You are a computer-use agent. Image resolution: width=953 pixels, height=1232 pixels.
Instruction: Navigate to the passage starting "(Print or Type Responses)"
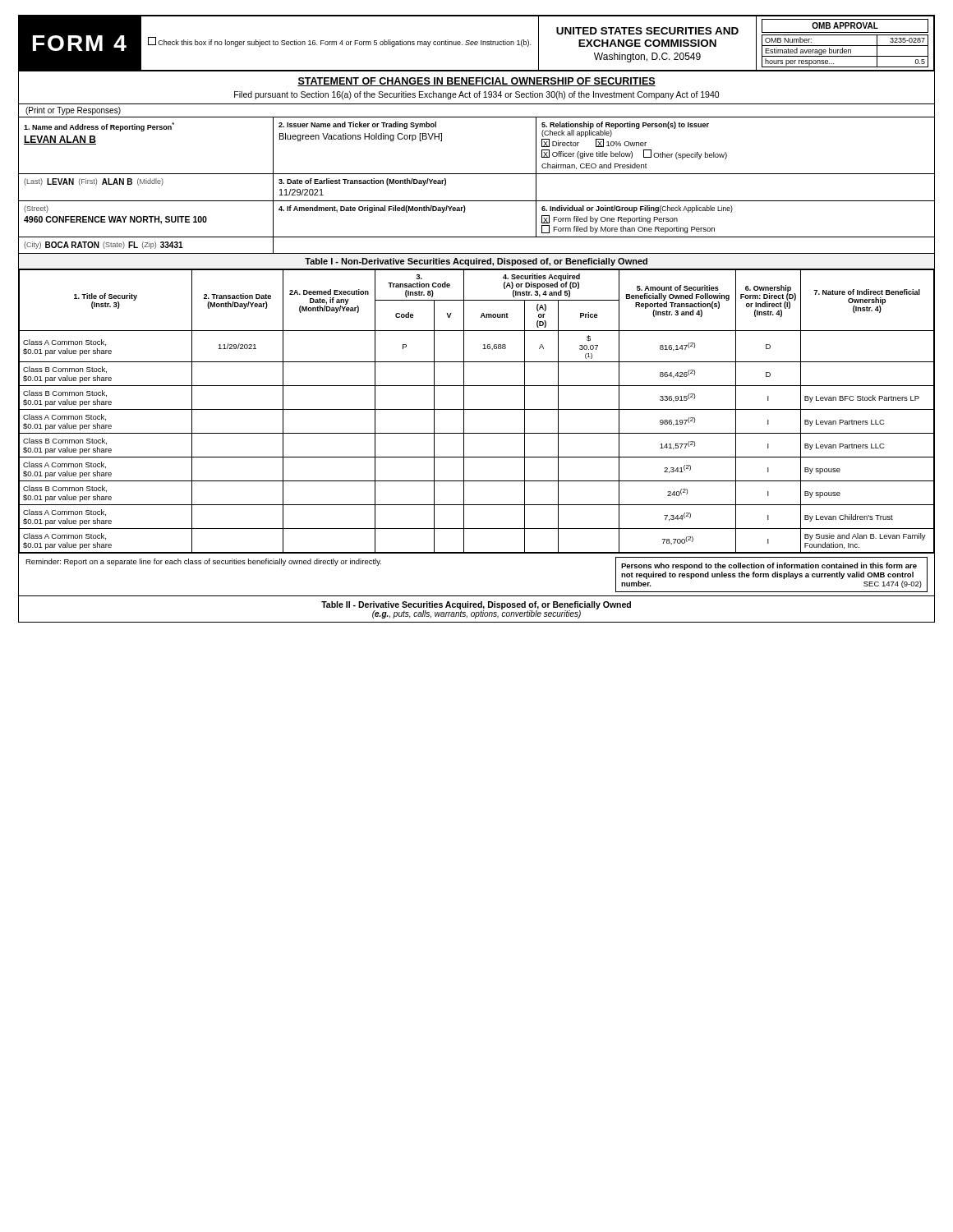point(73,110)
